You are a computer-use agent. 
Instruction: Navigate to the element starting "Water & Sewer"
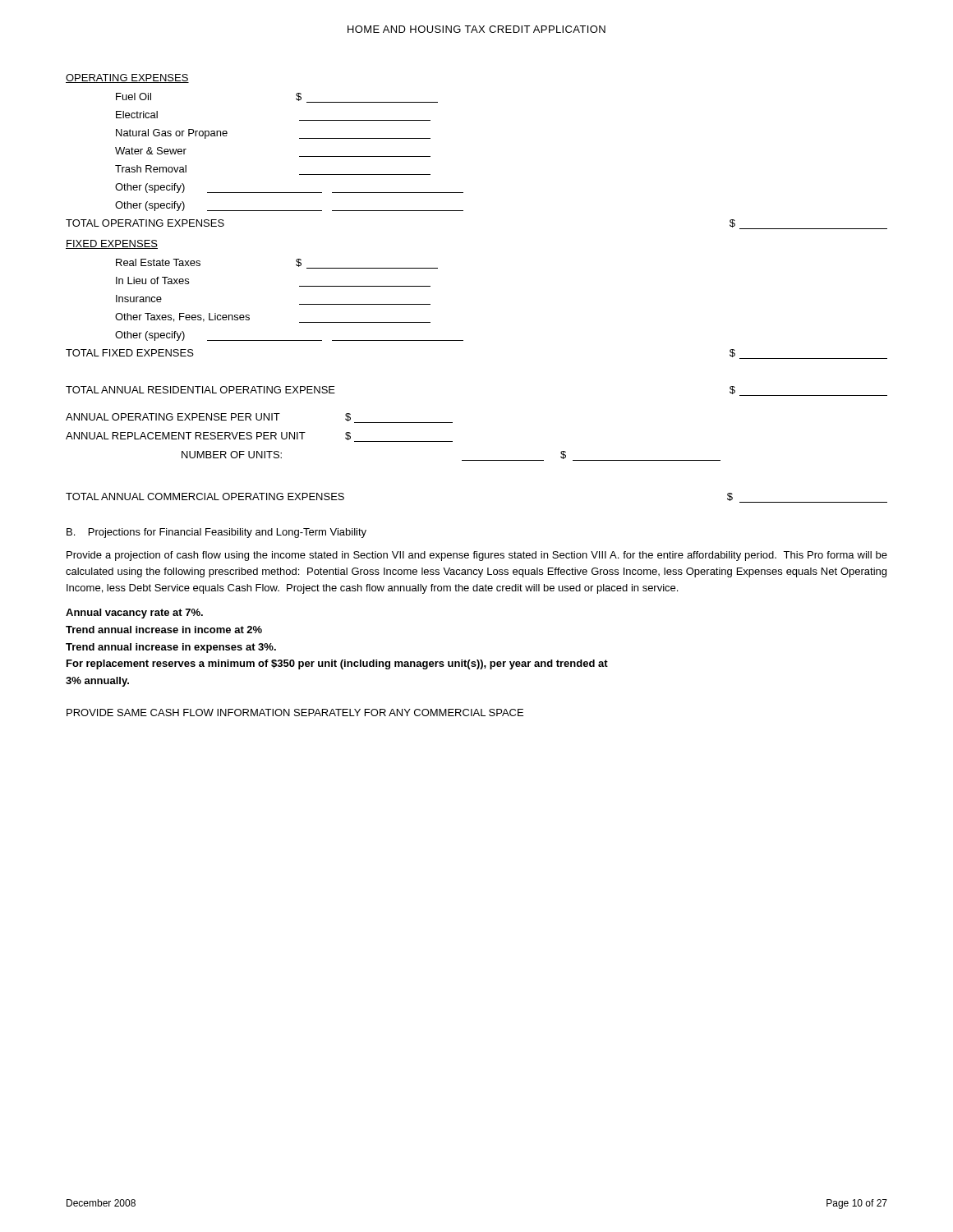click(x=151, y=151)
